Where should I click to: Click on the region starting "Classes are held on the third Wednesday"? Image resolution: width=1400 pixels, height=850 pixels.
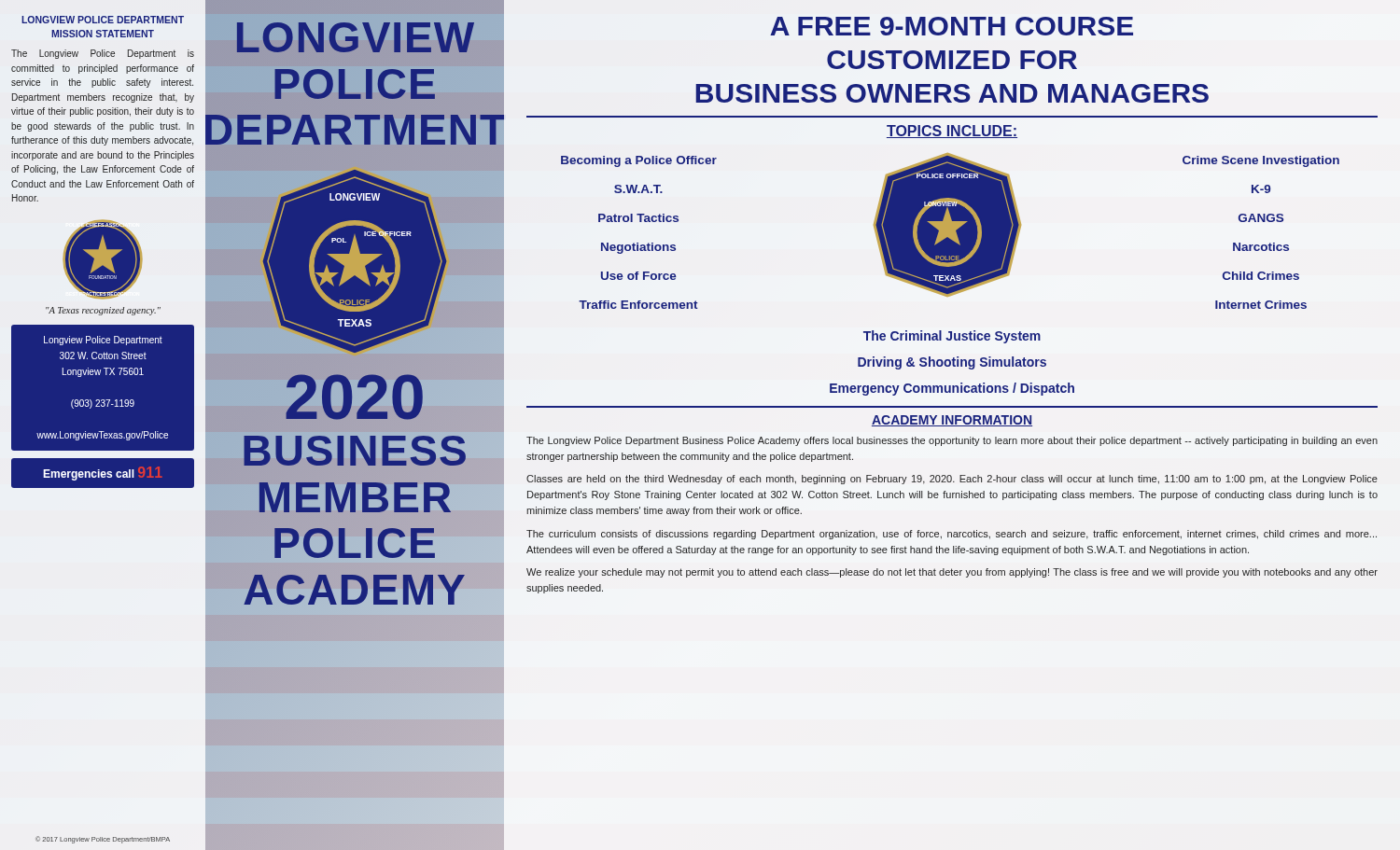pos(952,495)
